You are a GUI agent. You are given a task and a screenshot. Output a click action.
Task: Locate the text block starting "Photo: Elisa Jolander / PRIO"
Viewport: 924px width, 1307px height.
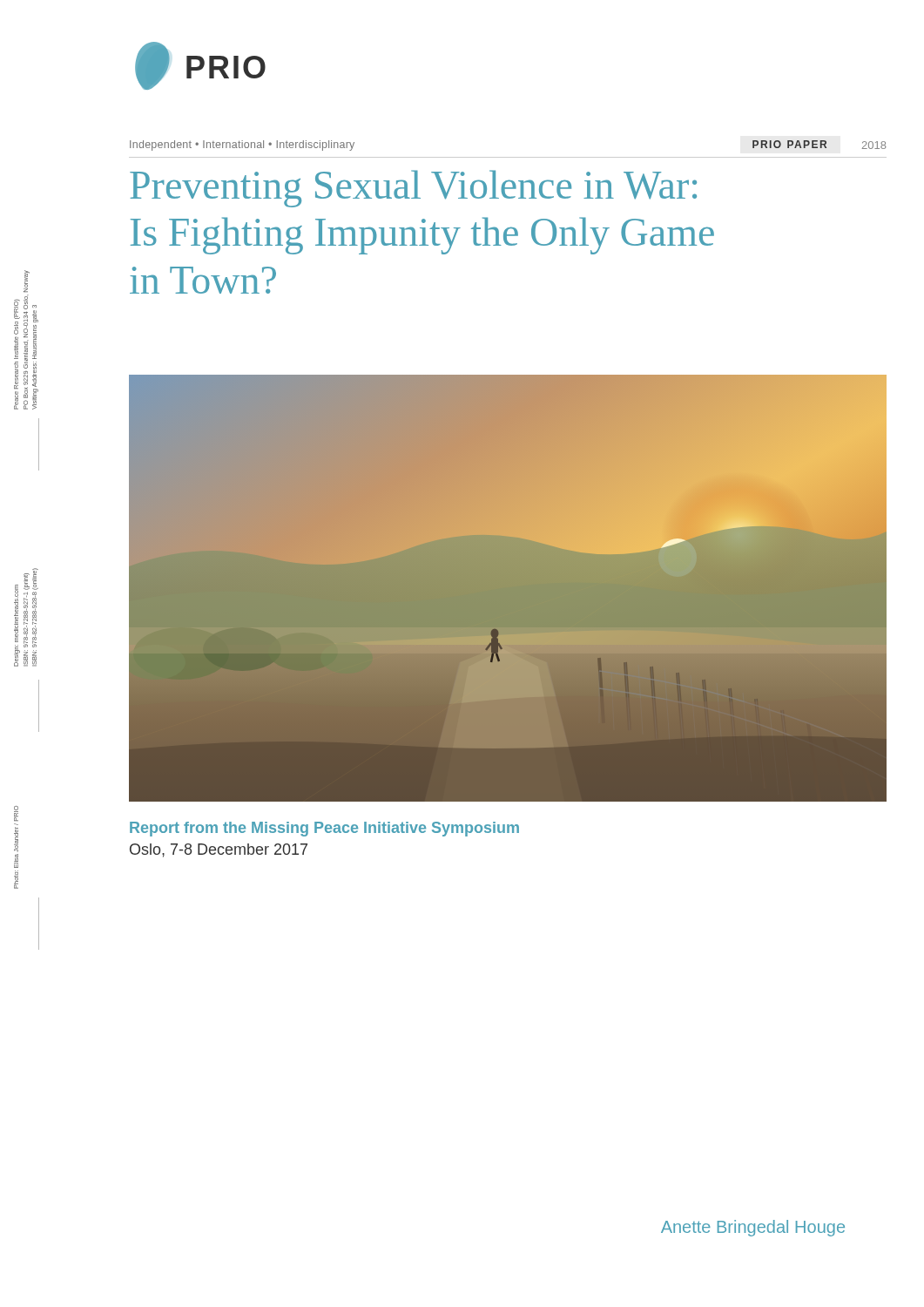[16, 847]
